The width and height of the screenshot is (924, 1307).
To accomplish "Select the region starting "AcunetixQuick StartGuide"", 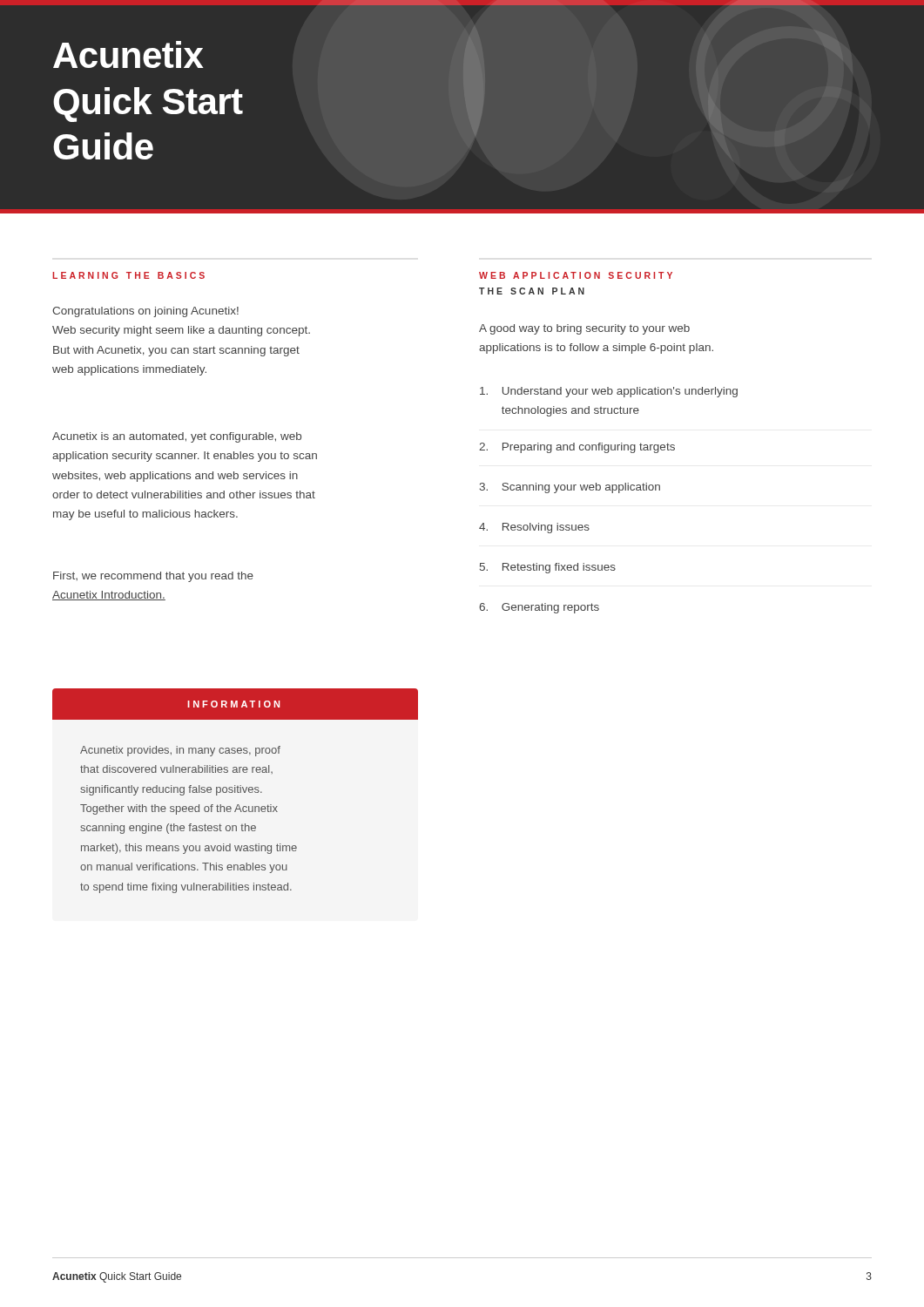I will pyautogui.click(x=147, y=101).
